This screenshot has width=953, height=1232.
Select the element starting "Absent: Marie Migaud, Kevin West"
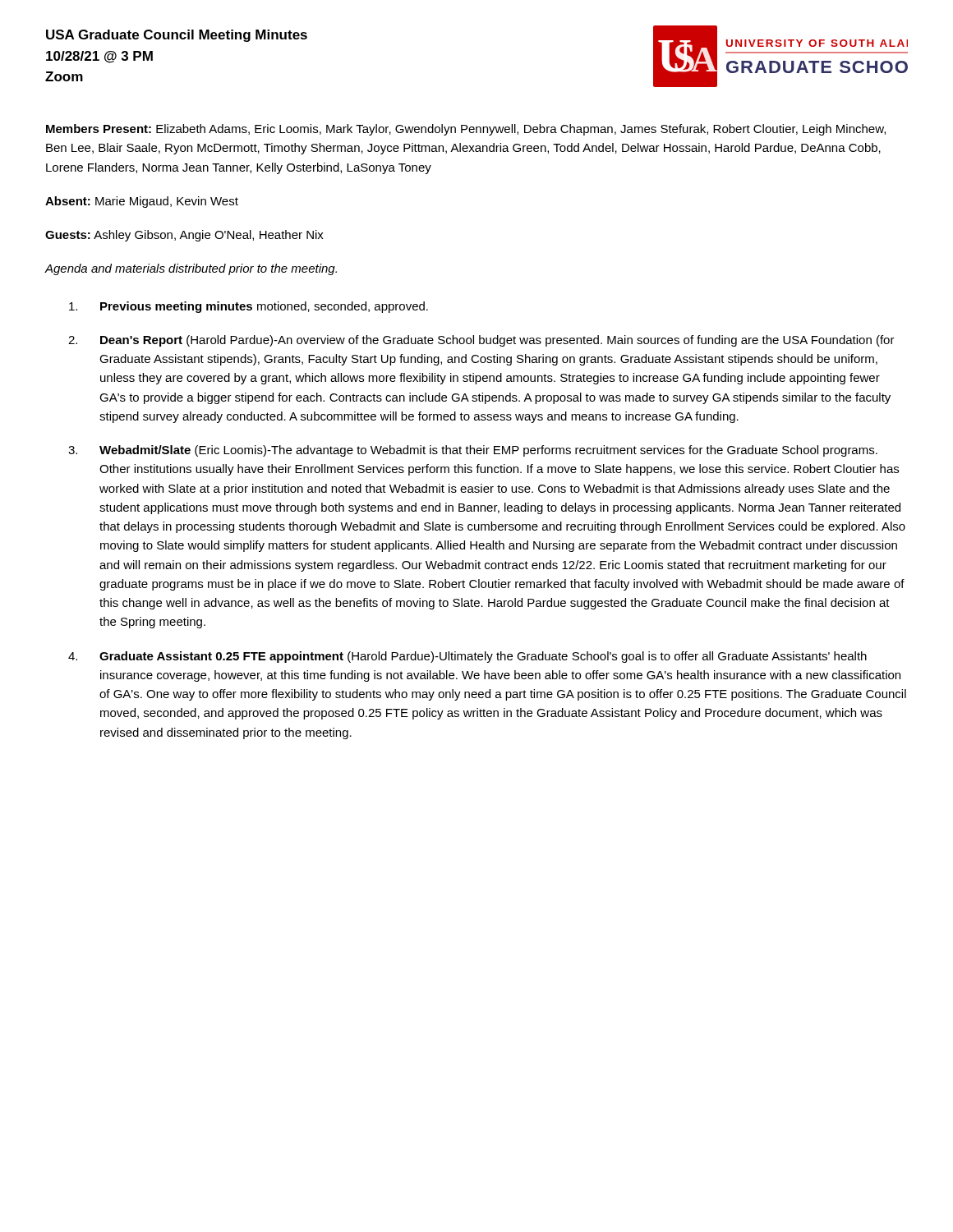click(x=142, y=201)
